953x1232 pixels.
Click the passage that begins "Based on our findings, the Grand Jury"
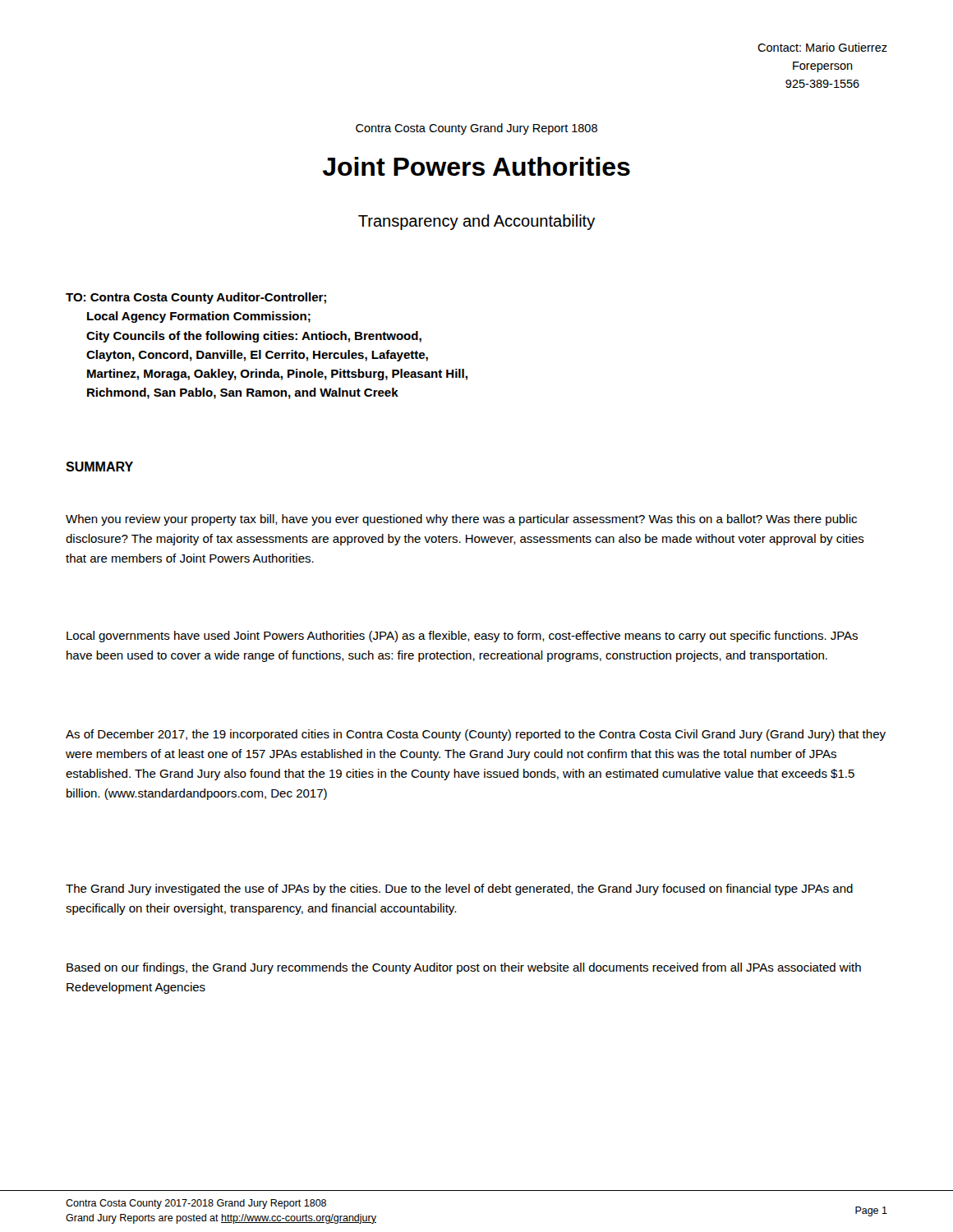(x=464, y=977)
